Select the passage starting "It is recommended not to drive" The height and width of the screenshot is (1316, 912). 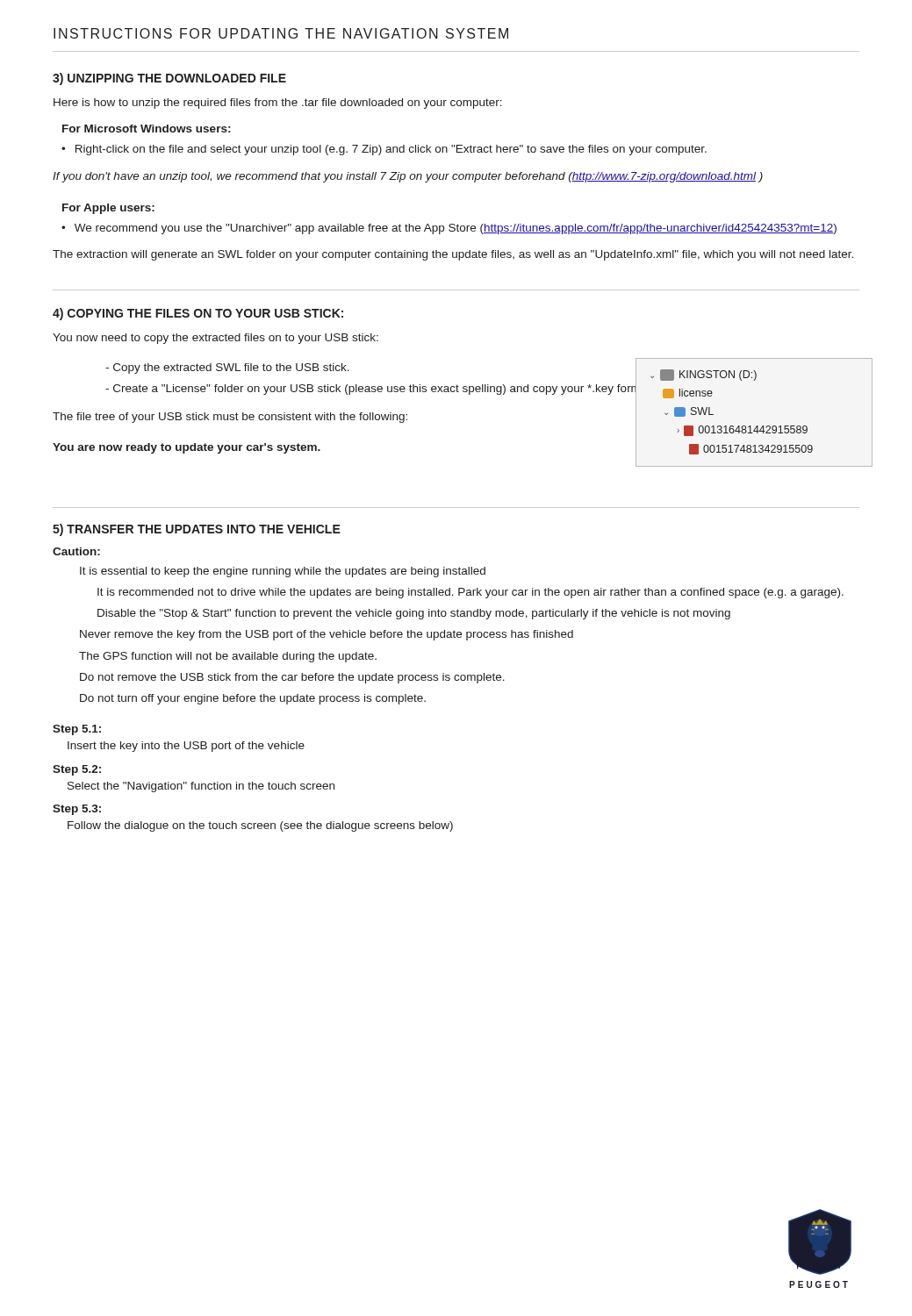(470, 592)
